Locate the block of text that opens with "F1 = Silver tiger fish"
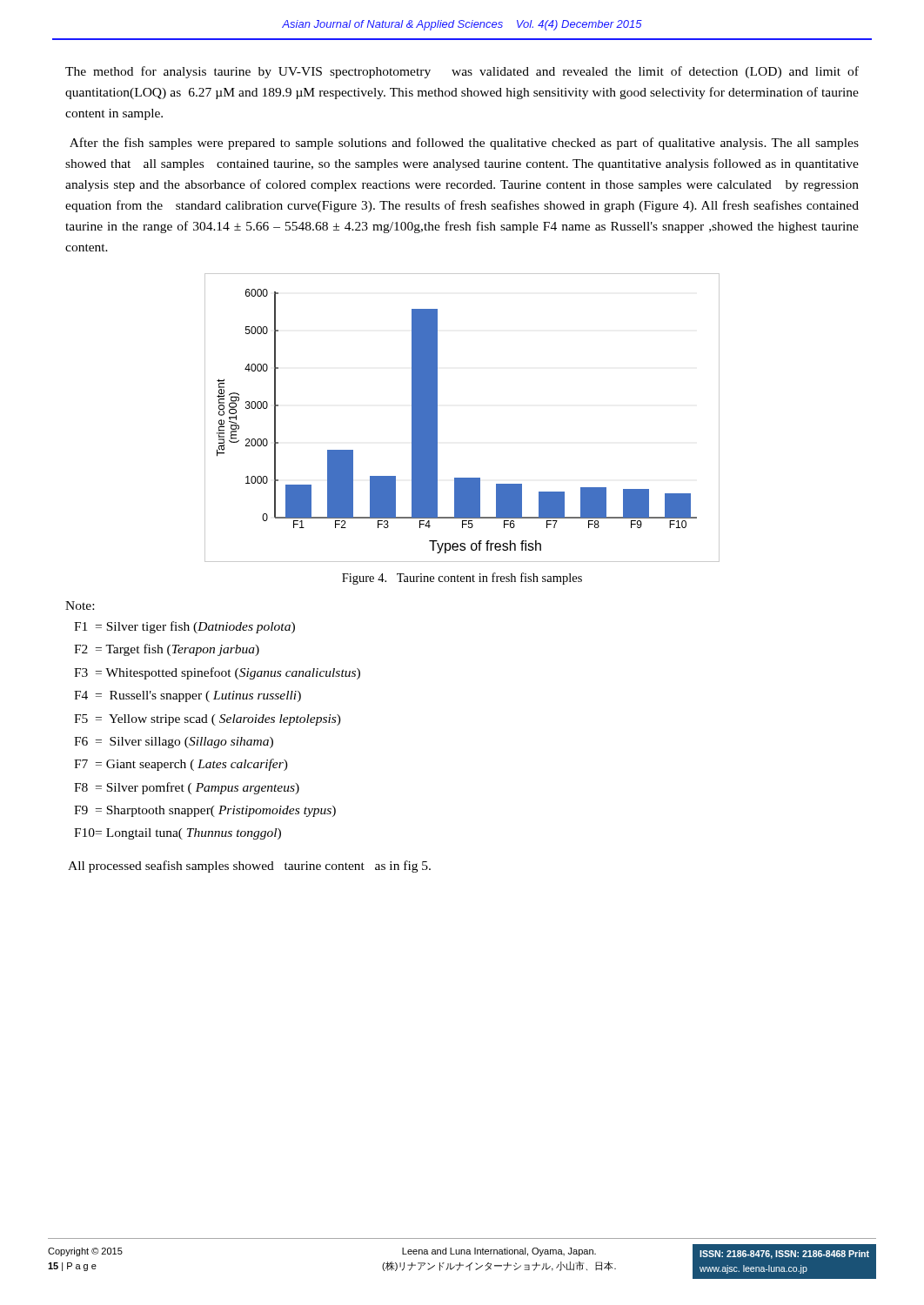 (x=185, y=626)
